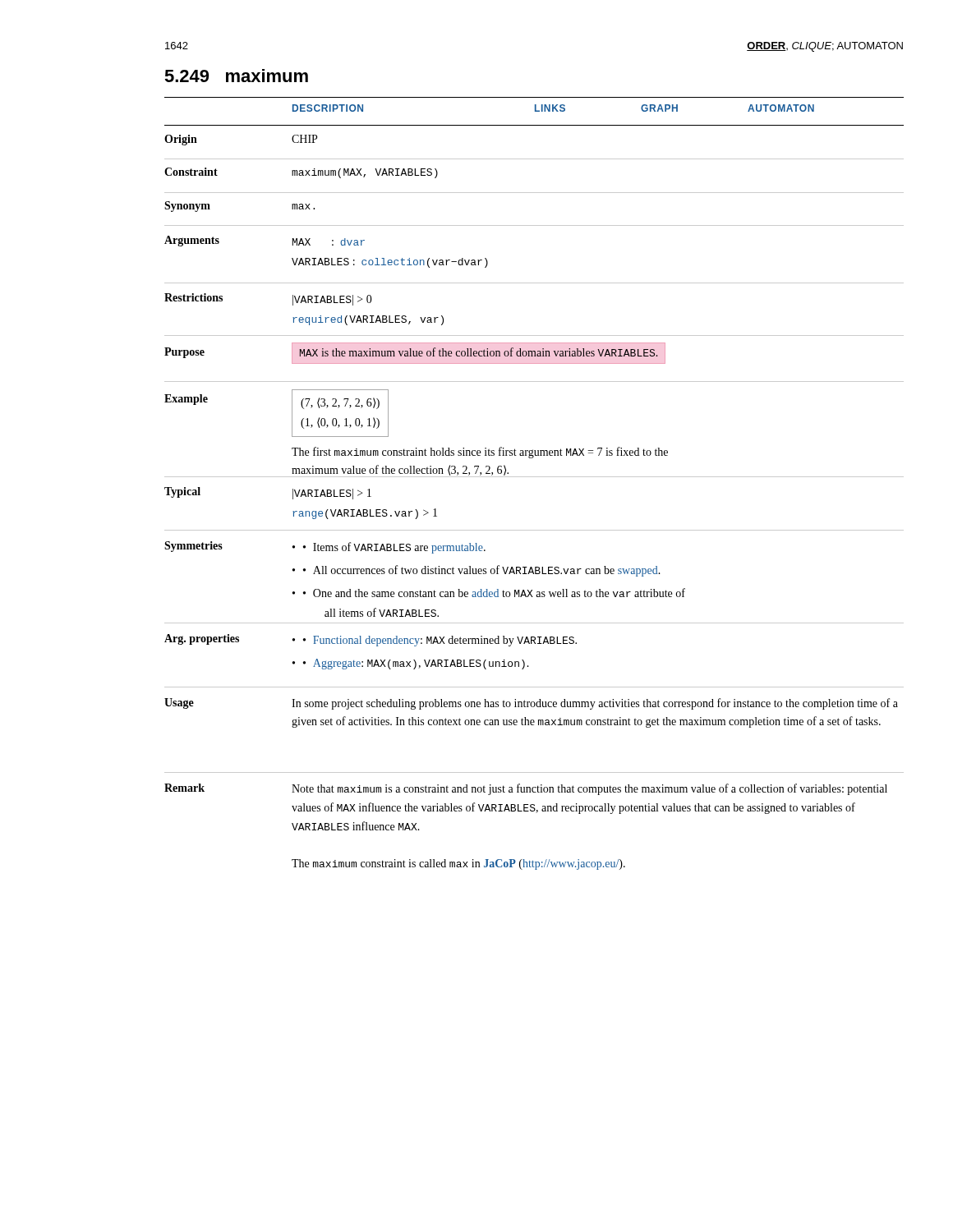This screenshot has width=953, height=1232.
Task: Point to the block beginning "Arg. properties •Functional dependency: MAX determined"
Action: [371, 654]
